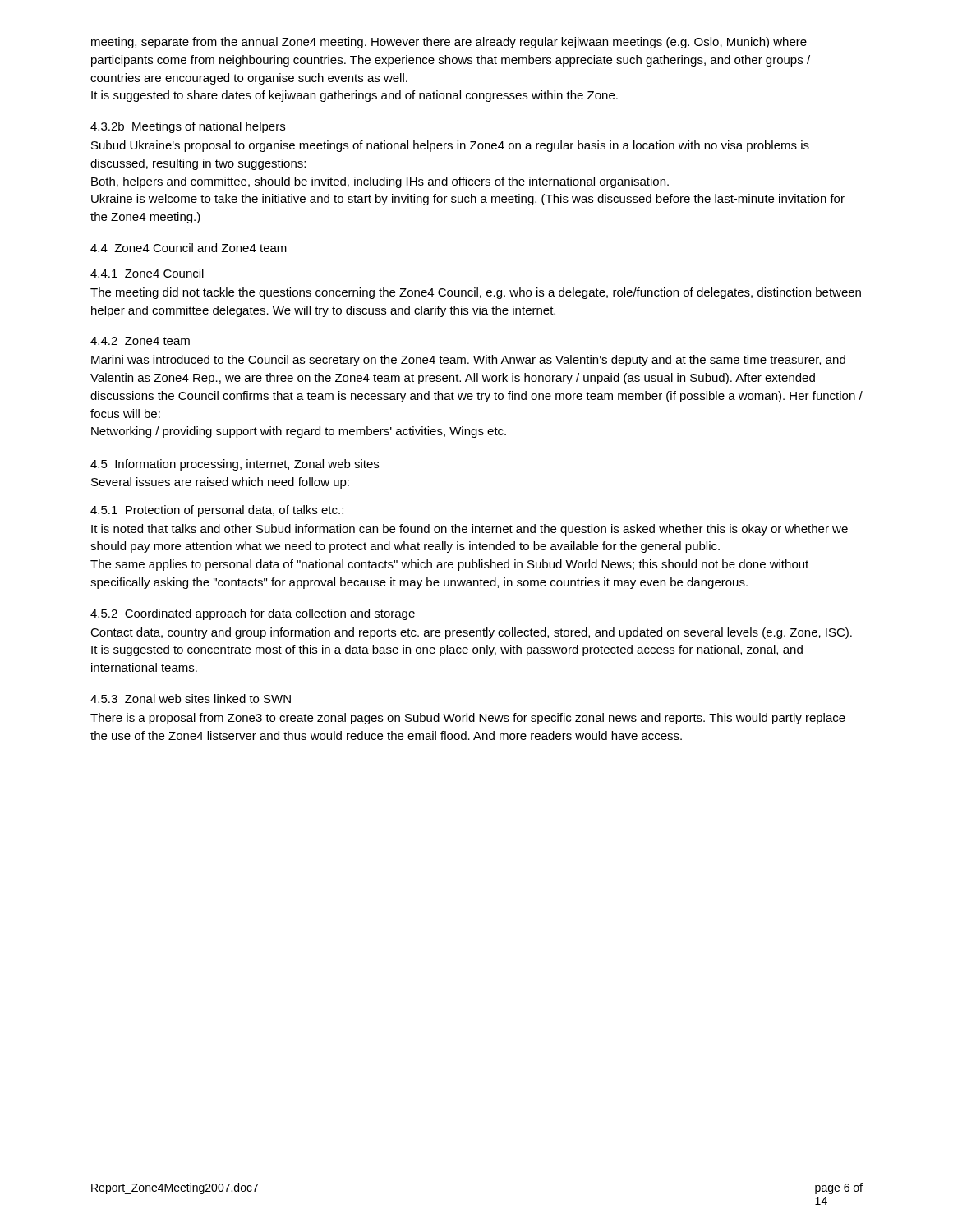Click on the text starting "meeting, separate from the annual Zone4 meeting. However"
The width and height of the screenshot is (953, 1232).
(x=450, y=68)
